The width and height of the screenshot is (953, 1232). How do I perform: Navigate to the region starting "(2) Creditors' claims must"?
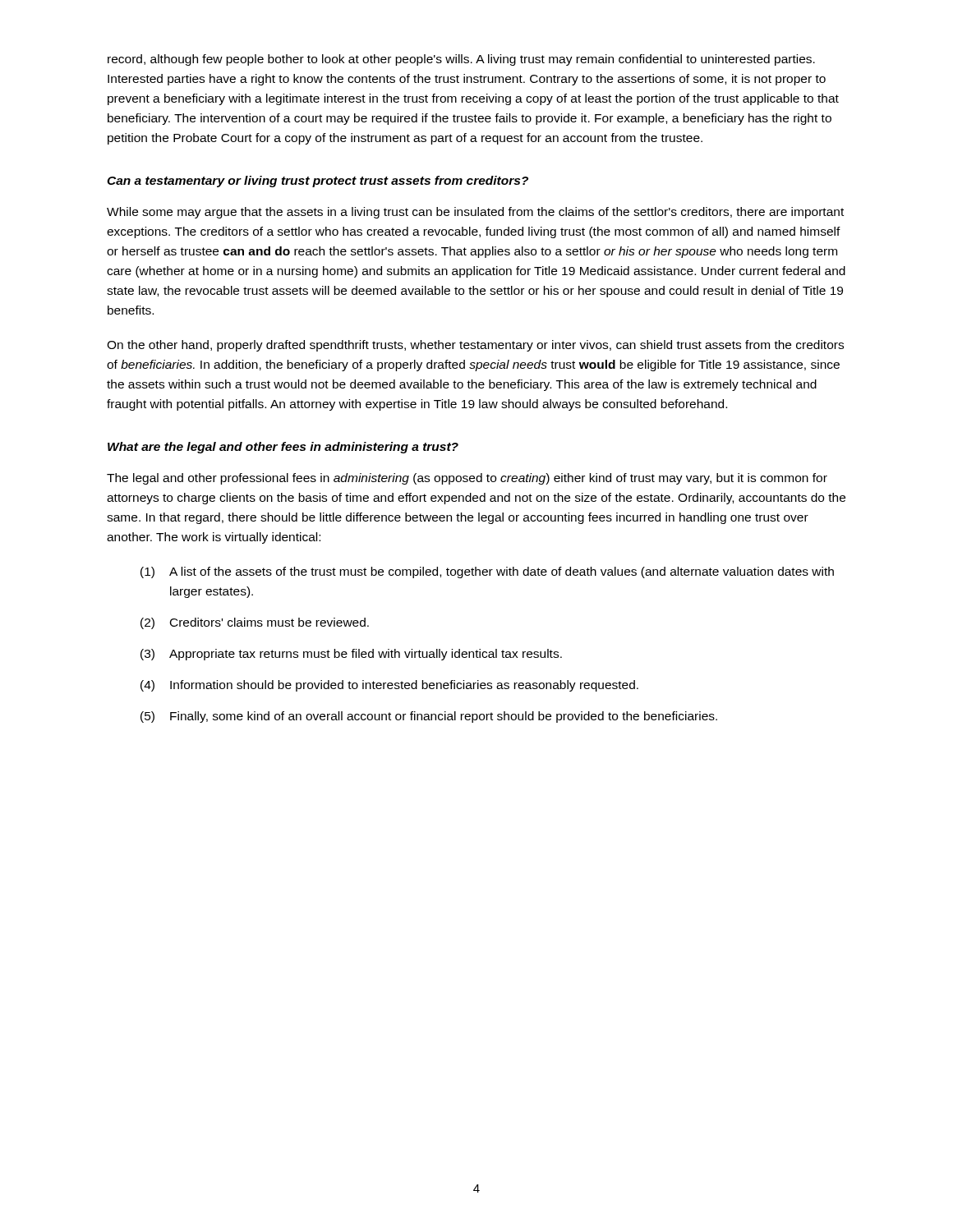coord(255,623)
